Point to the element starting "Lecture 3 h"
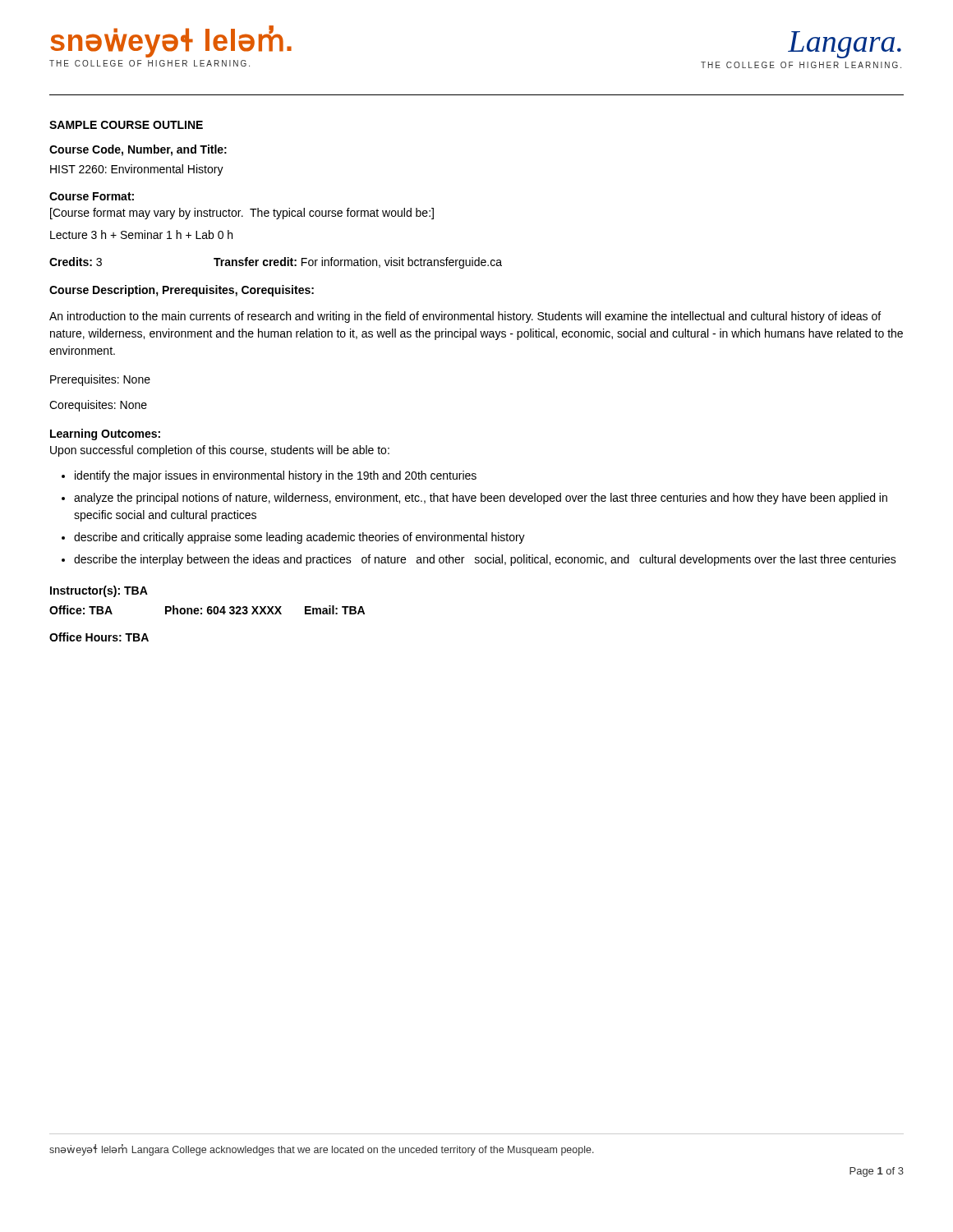Screen dimensions: 1232x953 [x=141, y=235]
